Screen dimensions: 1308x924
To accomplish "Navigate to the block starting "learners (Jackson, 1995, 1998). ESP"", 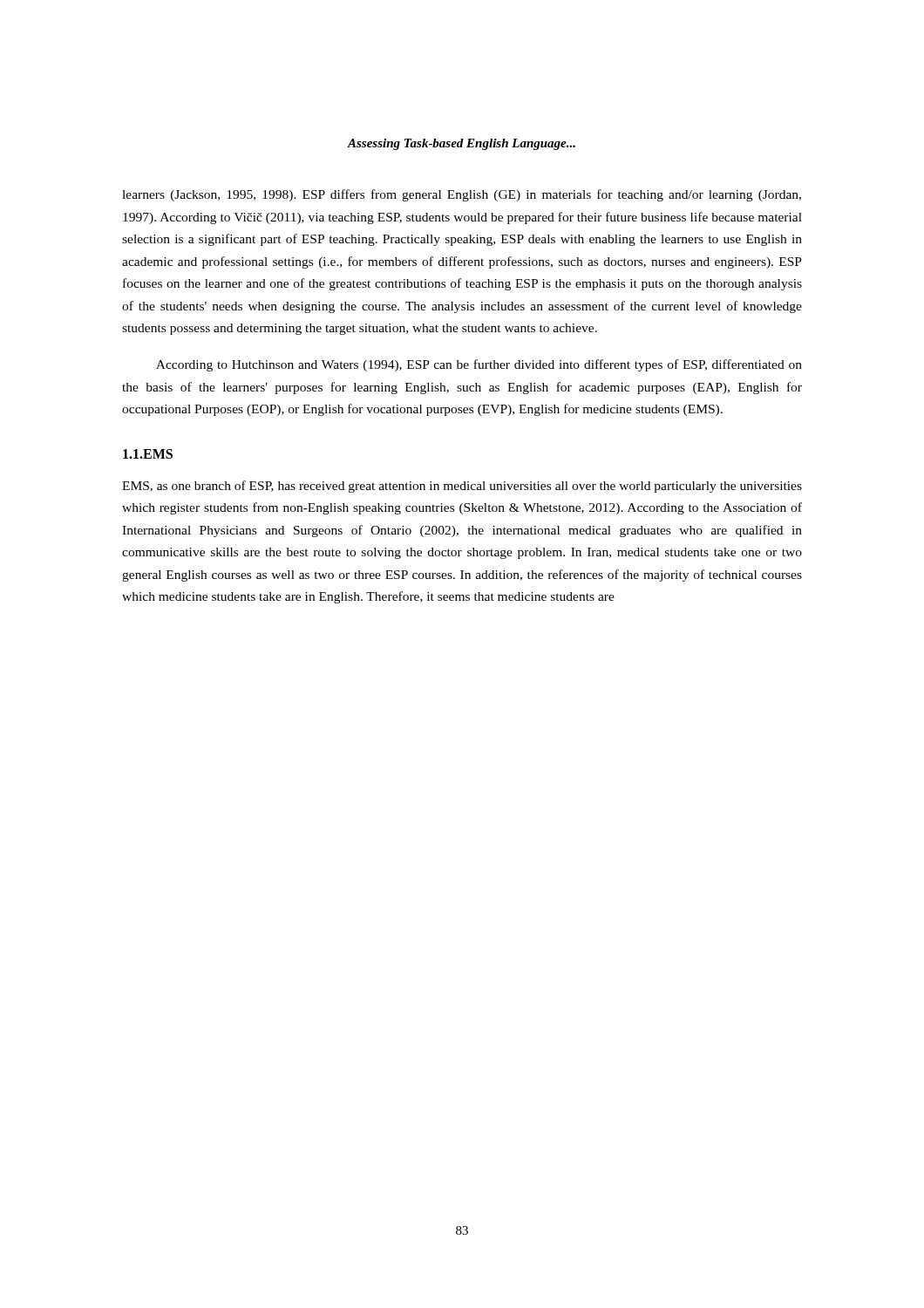I will [462, 261].
